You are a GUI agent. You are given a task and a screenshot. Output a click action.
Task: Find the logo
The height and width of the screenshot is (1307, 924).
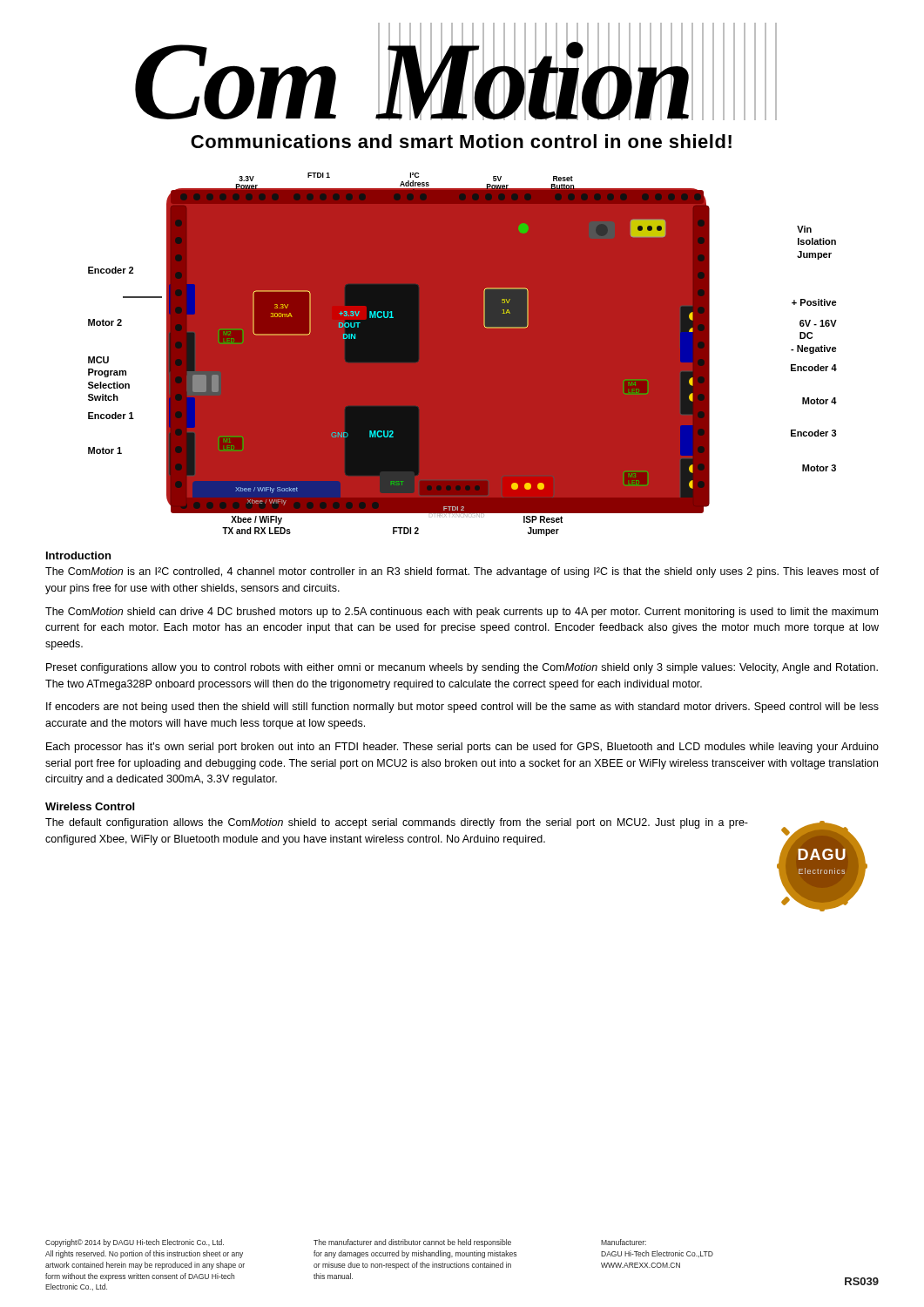822,867
